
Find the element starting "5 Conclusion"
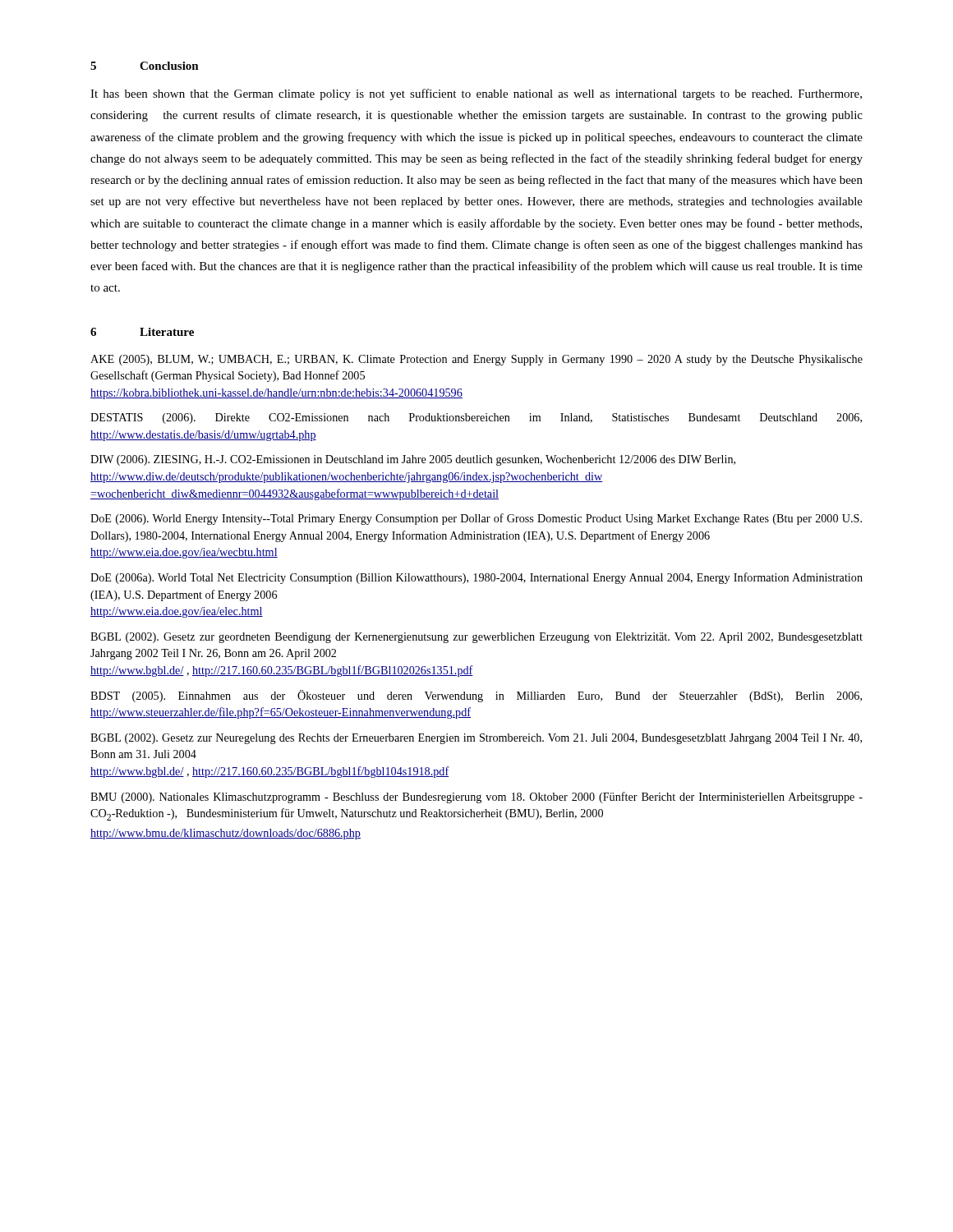(144, 66)
